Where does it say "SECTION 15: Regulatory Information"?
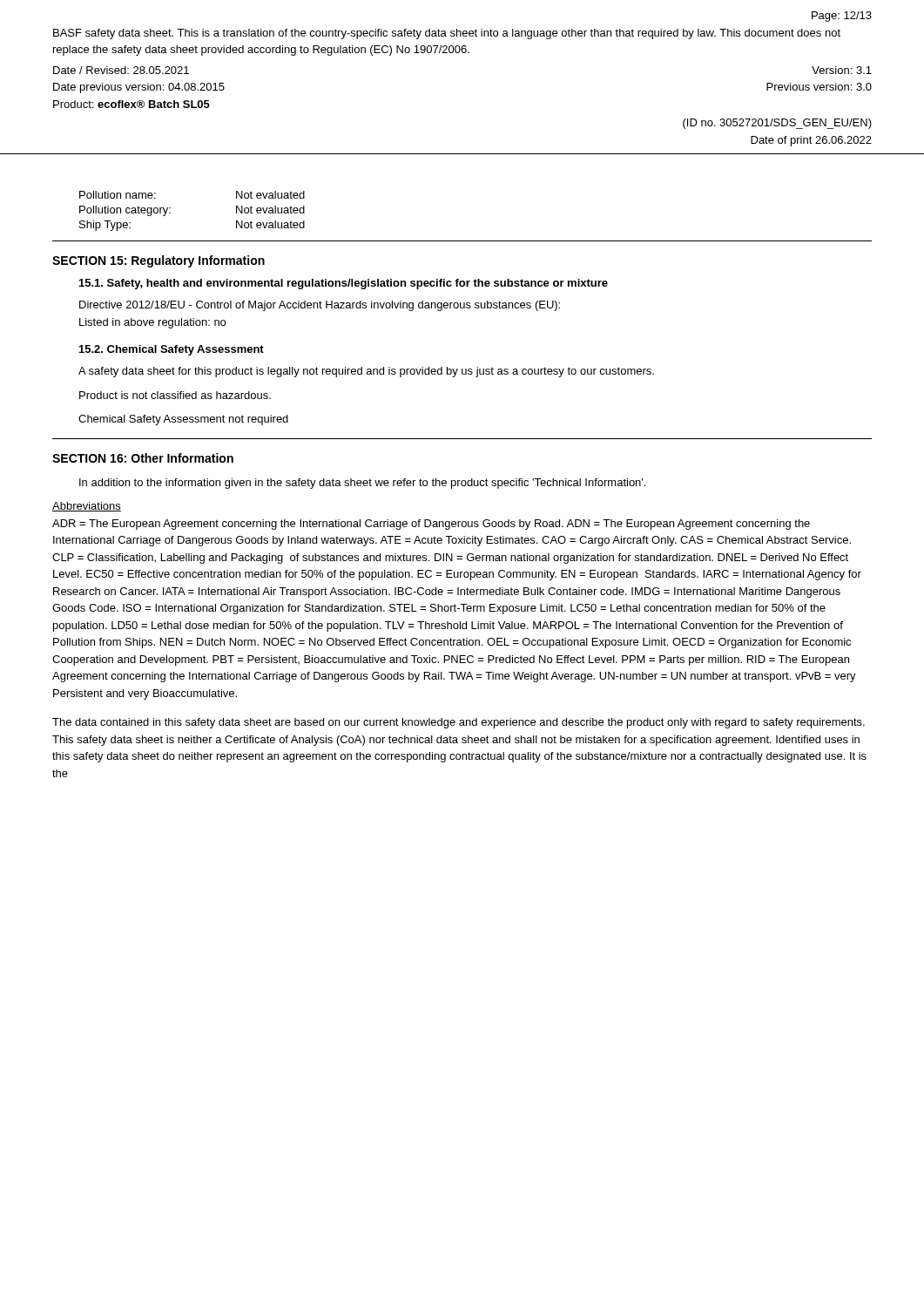 159,261
